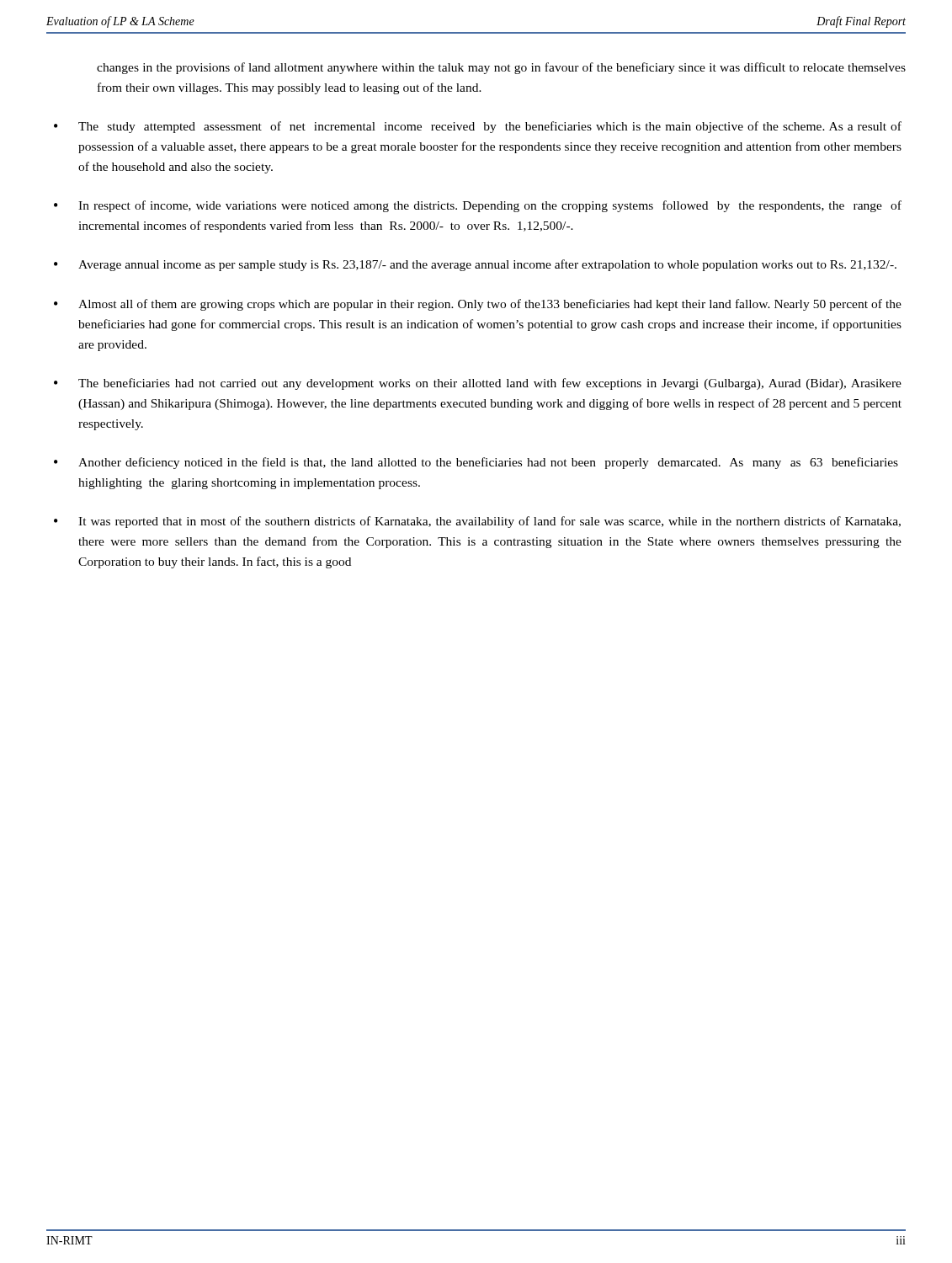Locate the block of text that opens with "• Almost all of"

(476, 324)
